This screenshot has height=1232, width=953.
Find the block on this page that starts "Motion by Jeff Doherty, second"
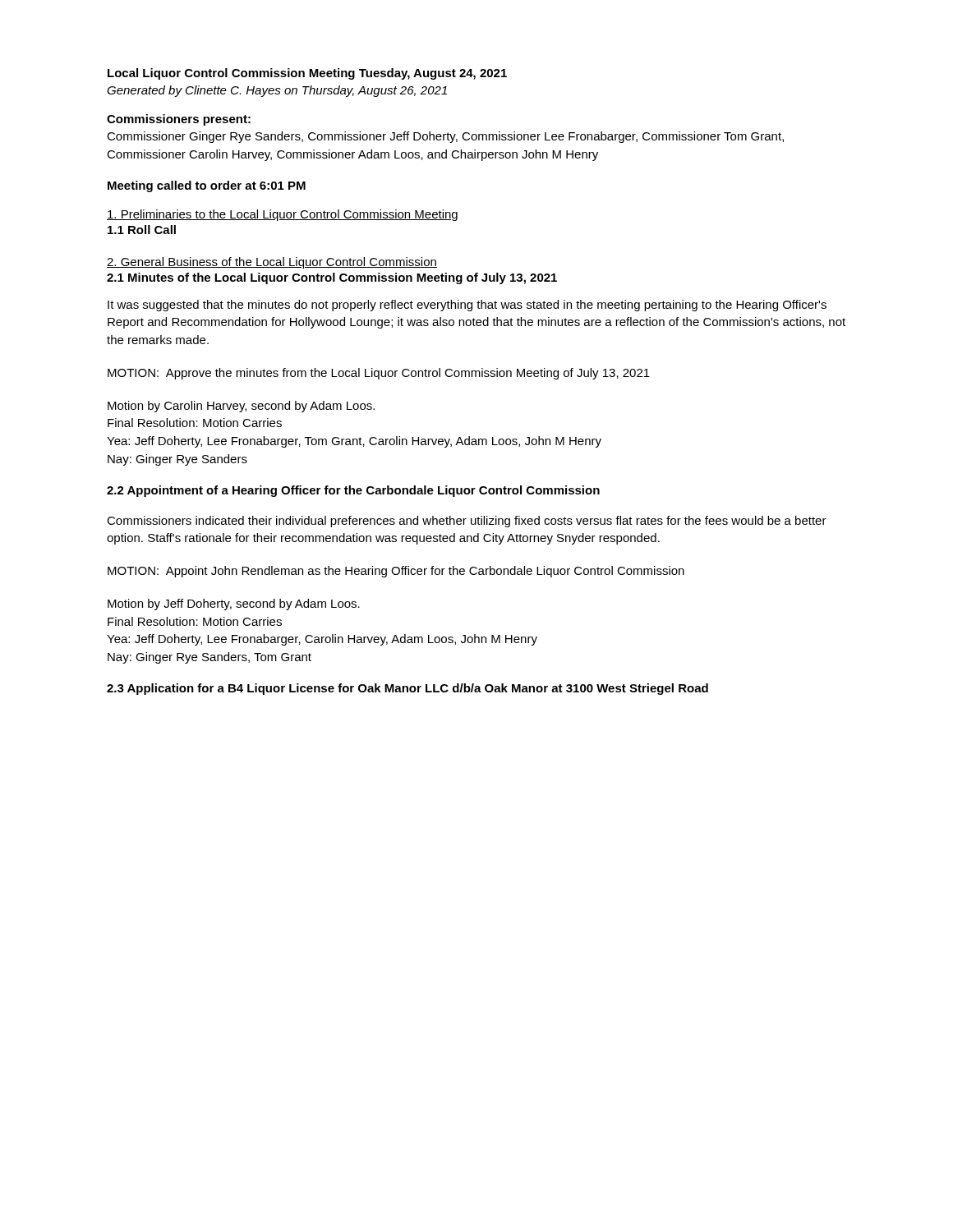322,630
